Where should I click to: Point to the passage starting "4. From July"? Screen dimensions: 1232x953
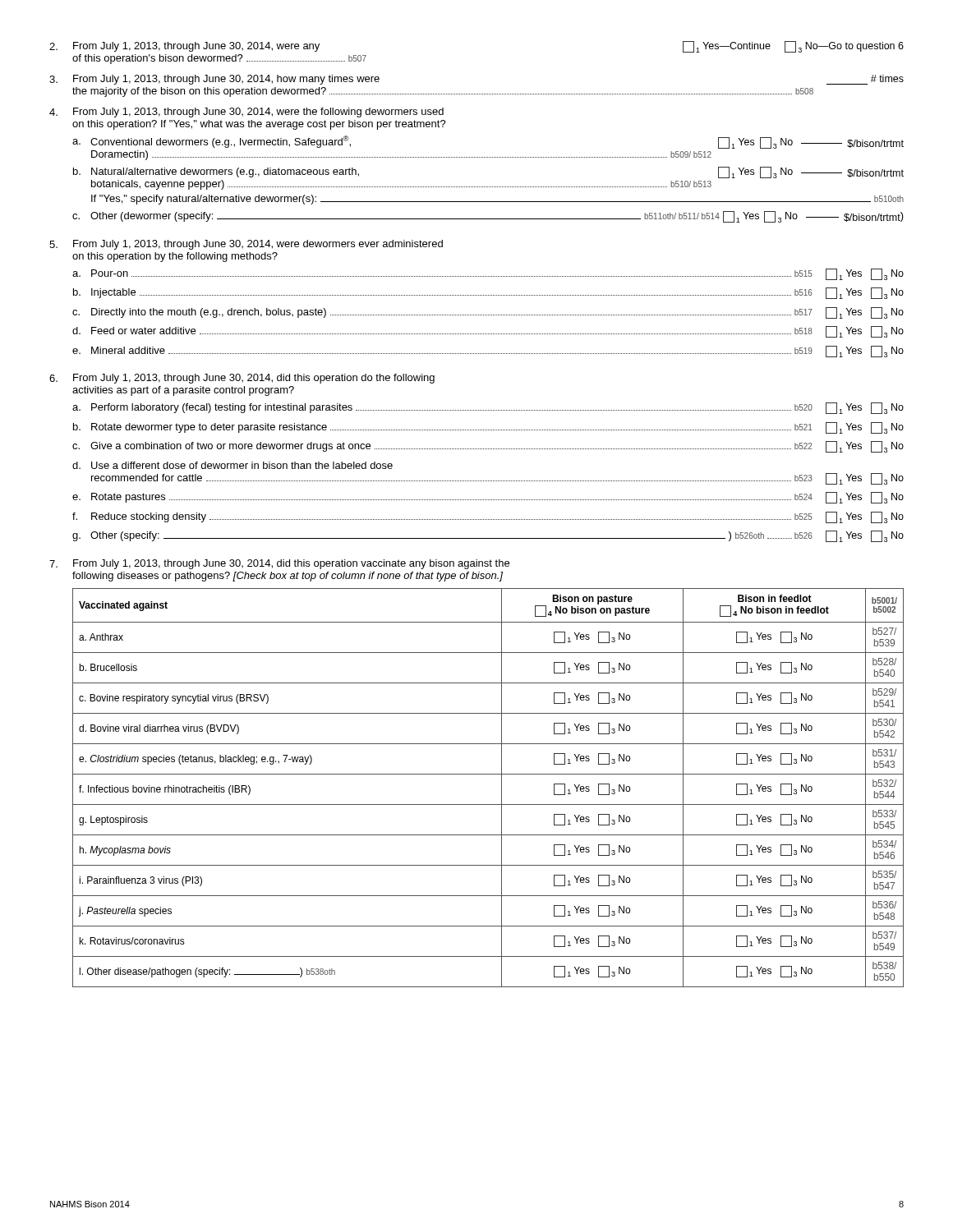pyautogui.click(x=476, y=167)
